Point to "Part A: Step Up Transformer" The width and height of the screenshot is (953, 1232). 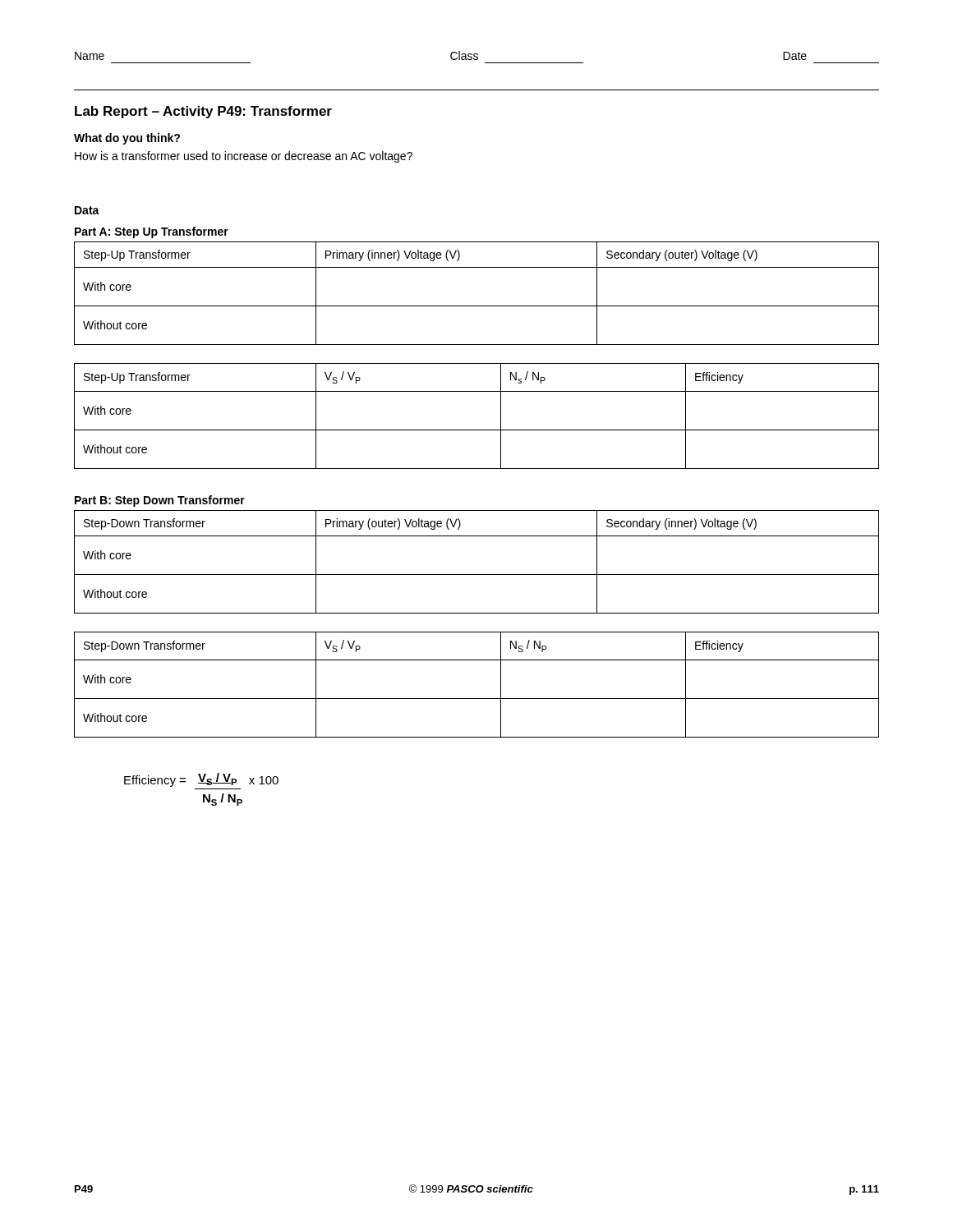point(151,232)
